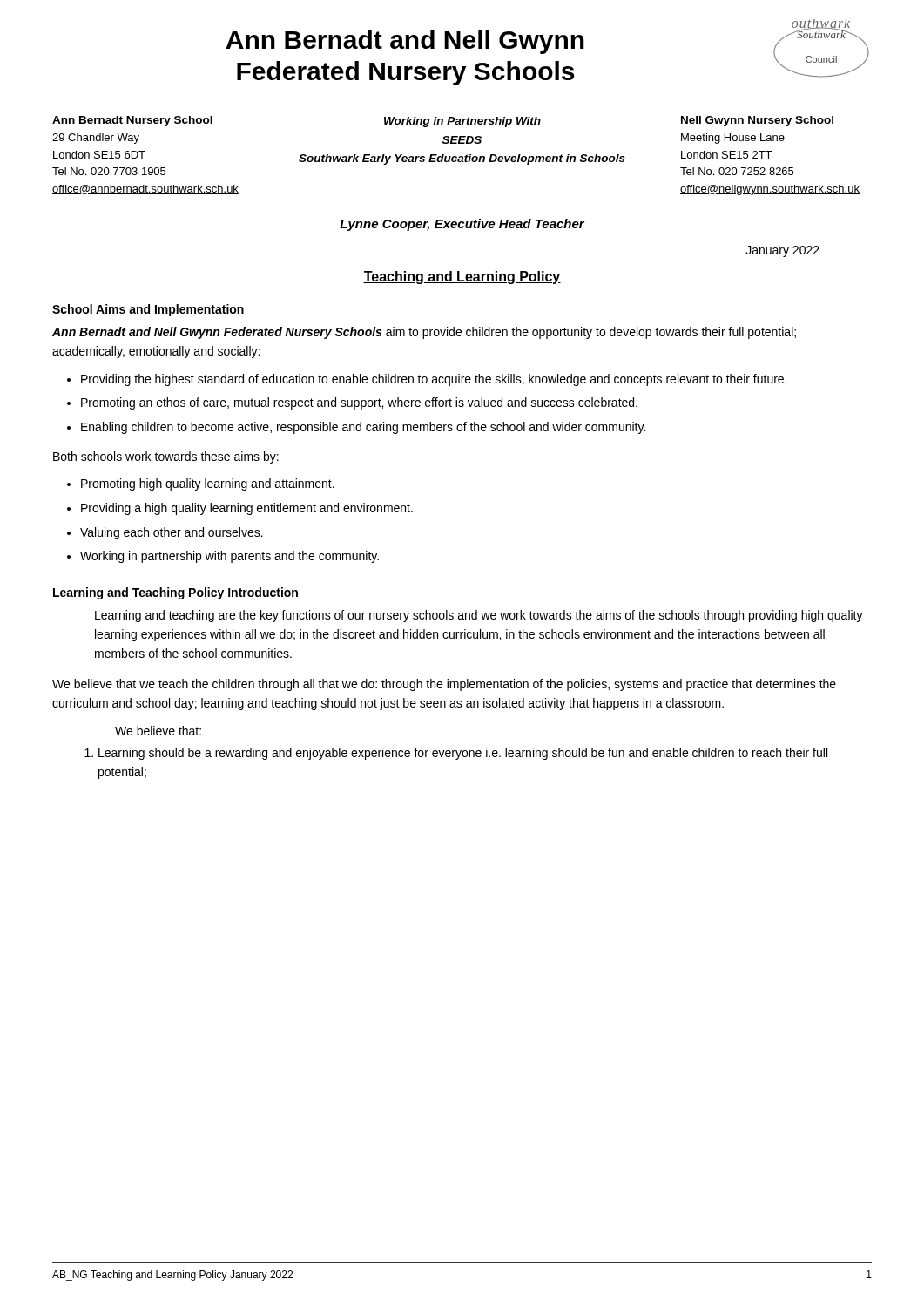Find the region starting "Valuing each other and ourselves."
Image resolution: width=924 pixels, height=1307 pixels.
(165, 533)
